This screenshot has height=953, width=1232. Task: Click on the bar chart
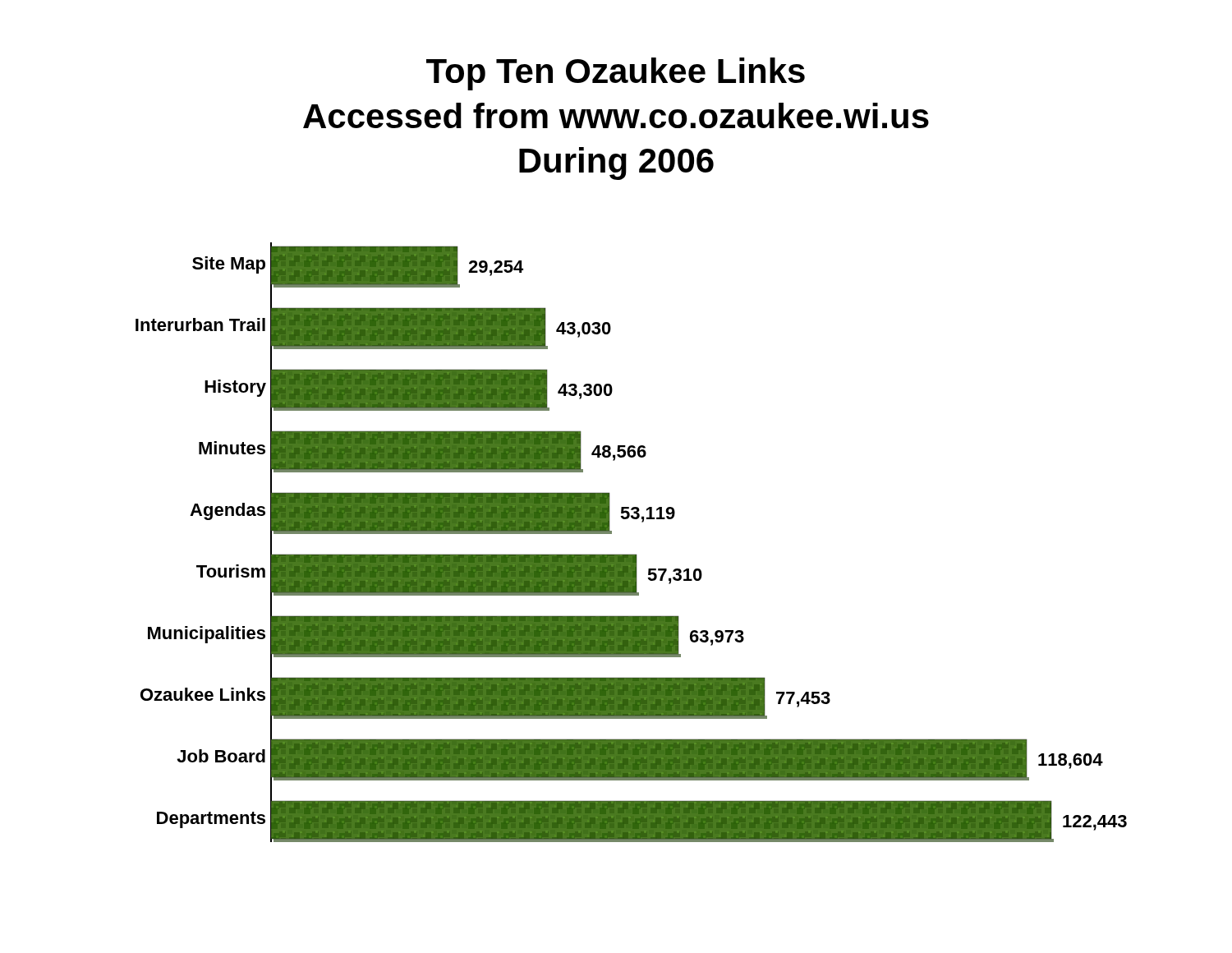click(616, 546)
